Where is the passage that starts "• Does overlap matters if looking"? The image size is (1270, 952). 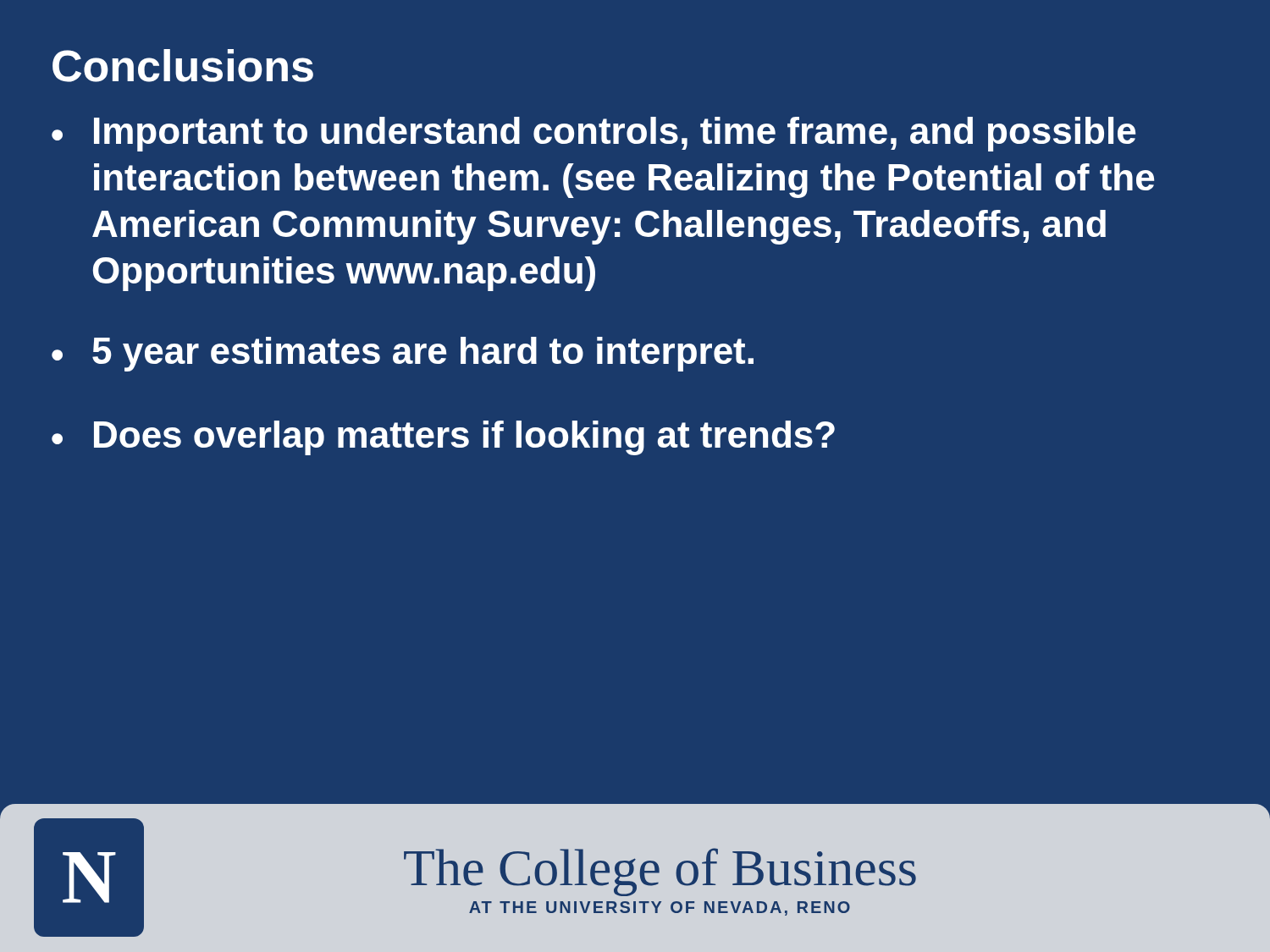pos(635,436)
